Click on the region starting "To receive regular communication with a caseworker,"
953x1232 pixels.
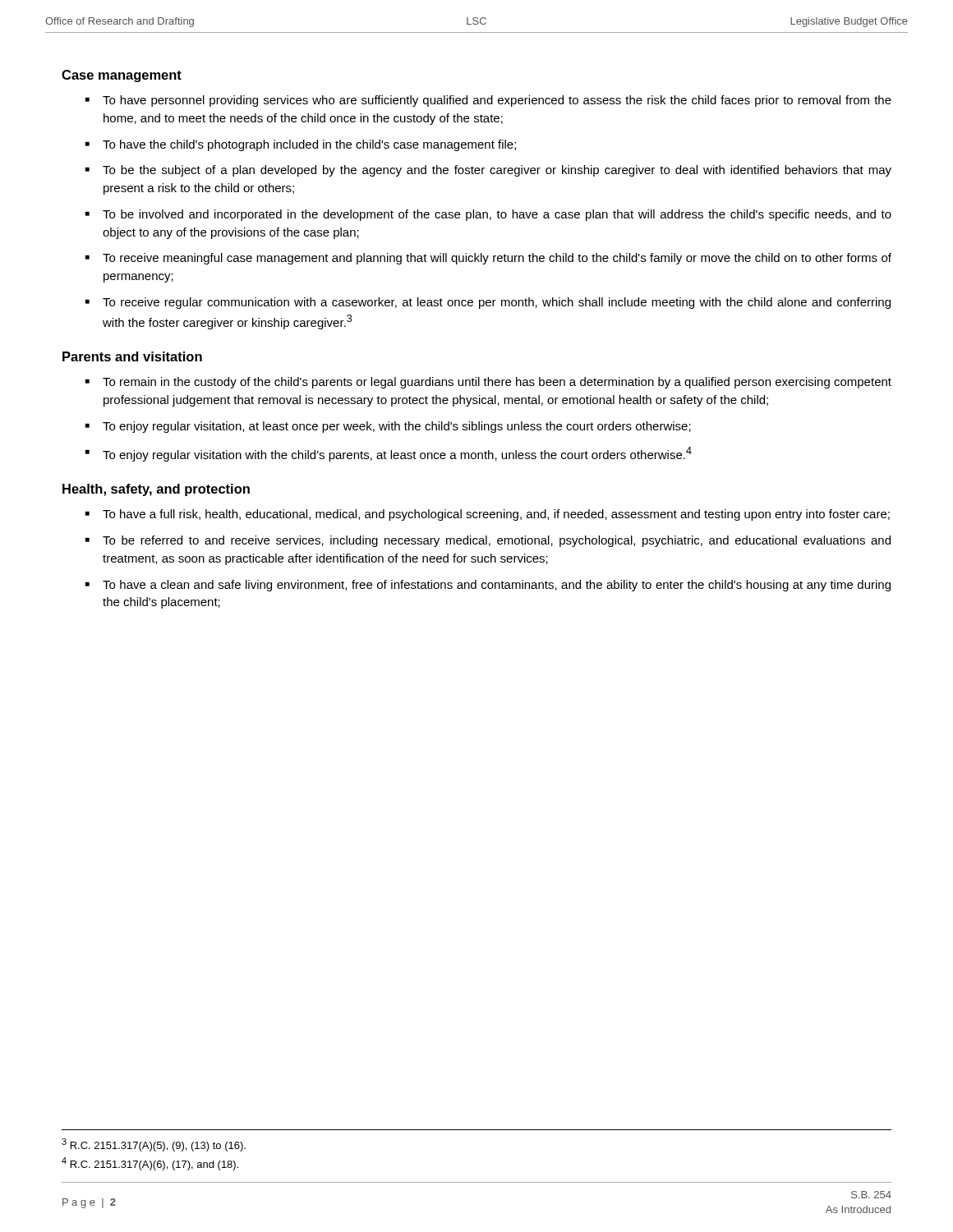coord(497,312)
